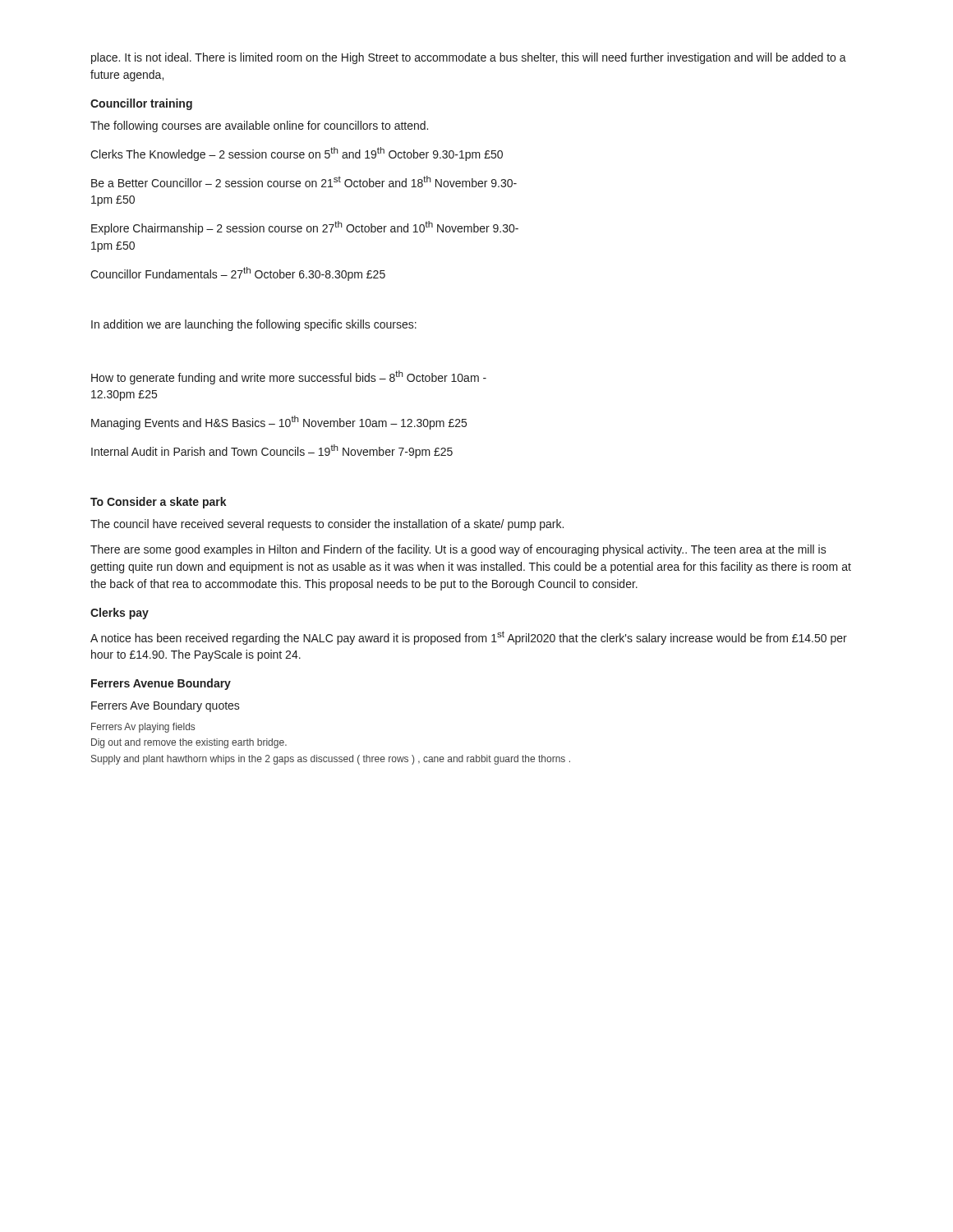953x1232 pixels.
Task: Find the element starting "Explore Chairmanship – 2"
Action: click(x=305, y=235)
